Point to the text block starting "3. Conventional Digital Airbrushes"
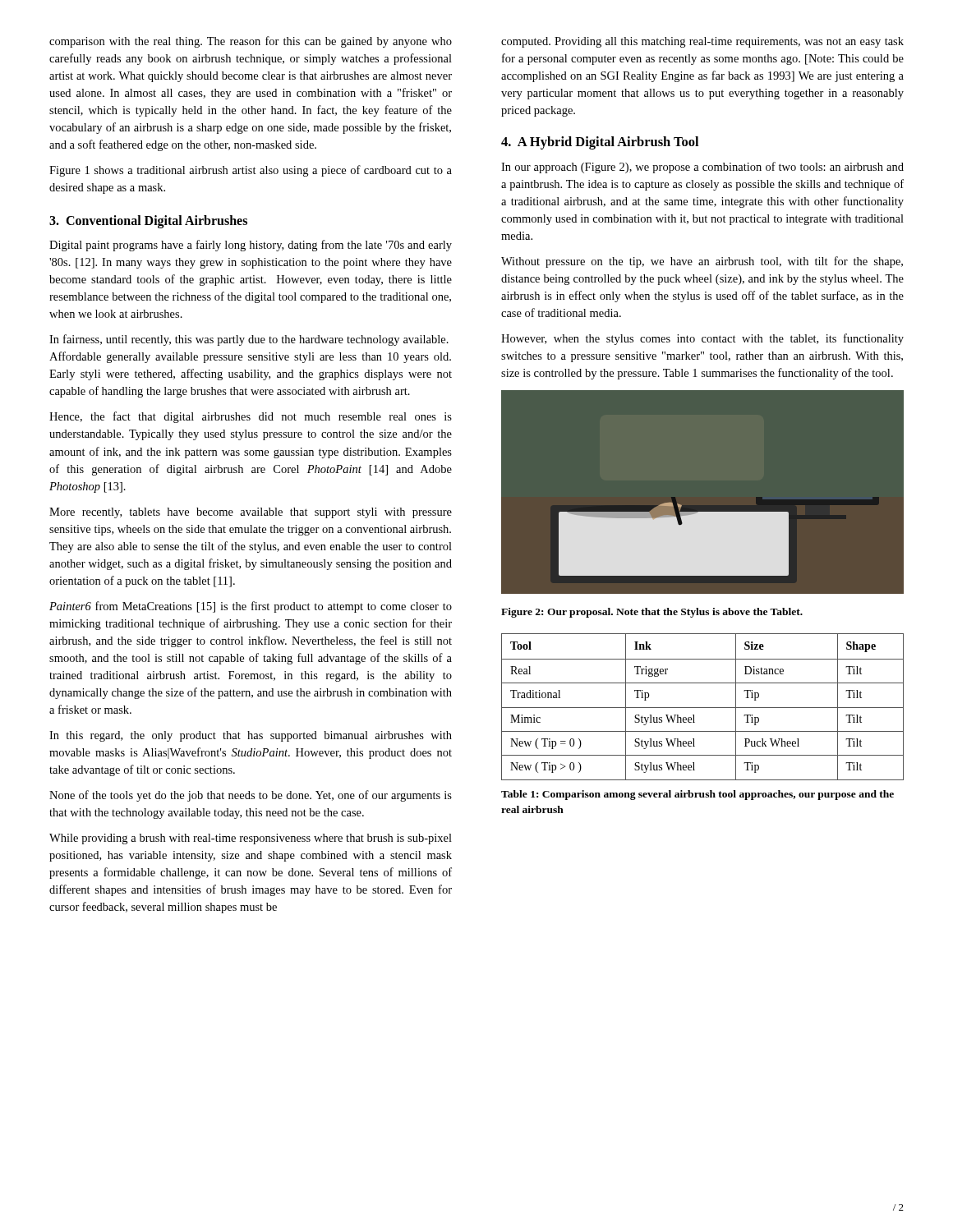 click(x=148, y=221)
